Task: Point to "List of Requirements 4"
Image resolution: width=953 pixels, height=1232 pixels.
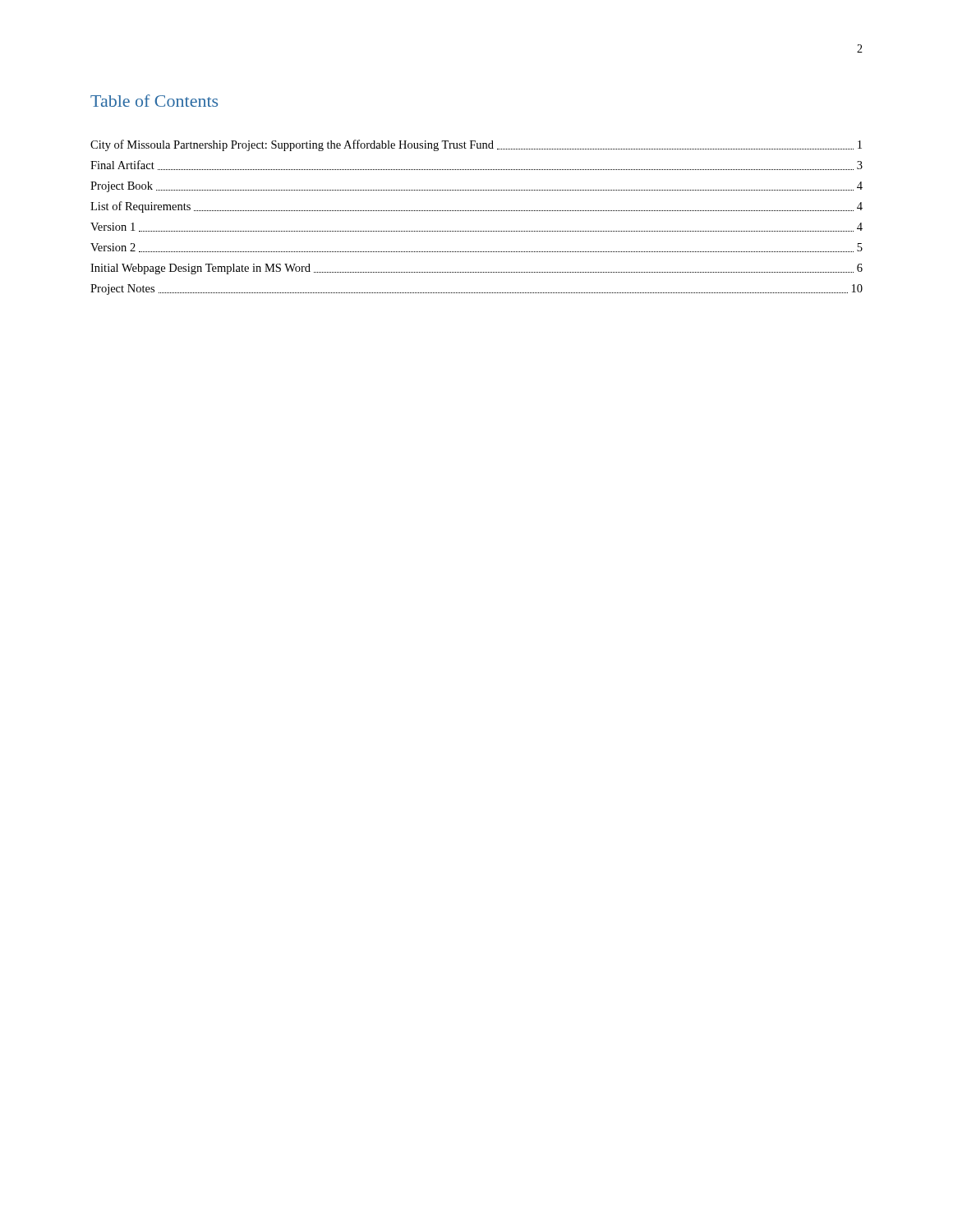Action: [476, 207]
